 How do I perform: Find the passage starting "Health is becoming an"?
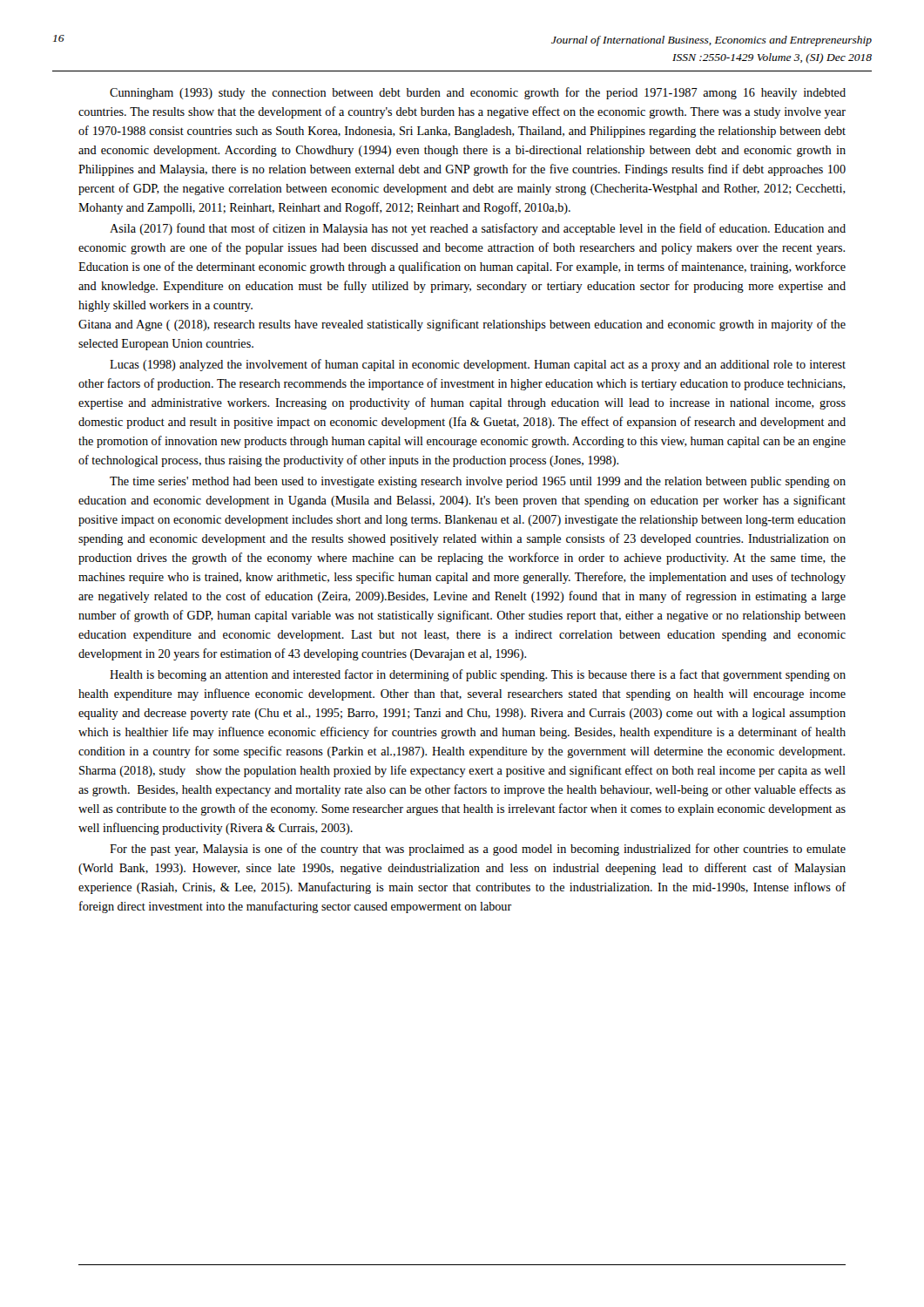462,751
